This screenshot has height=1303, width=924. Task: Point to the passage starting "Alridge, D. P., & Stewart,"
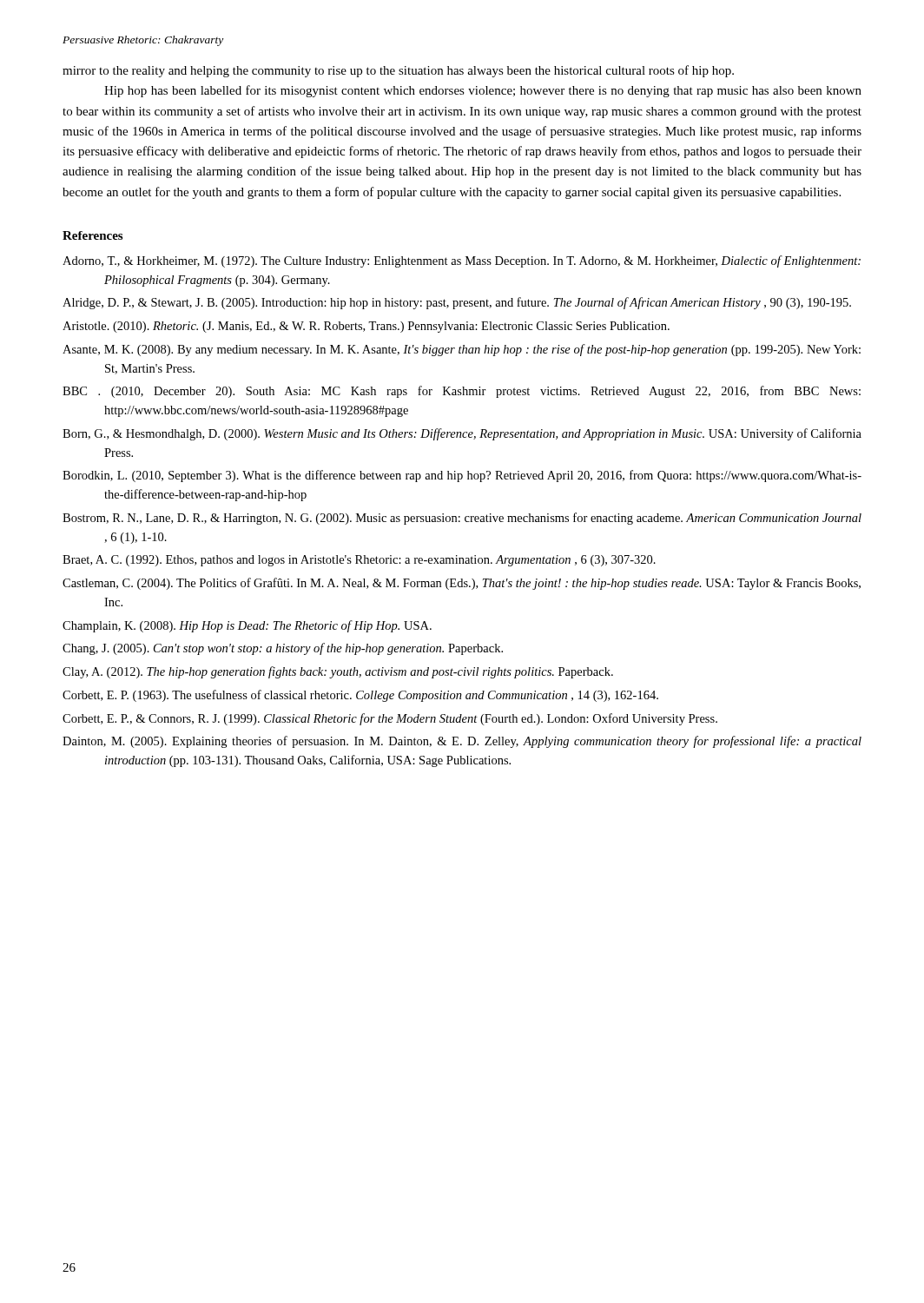pyautogui.click(x=457, y=302)
